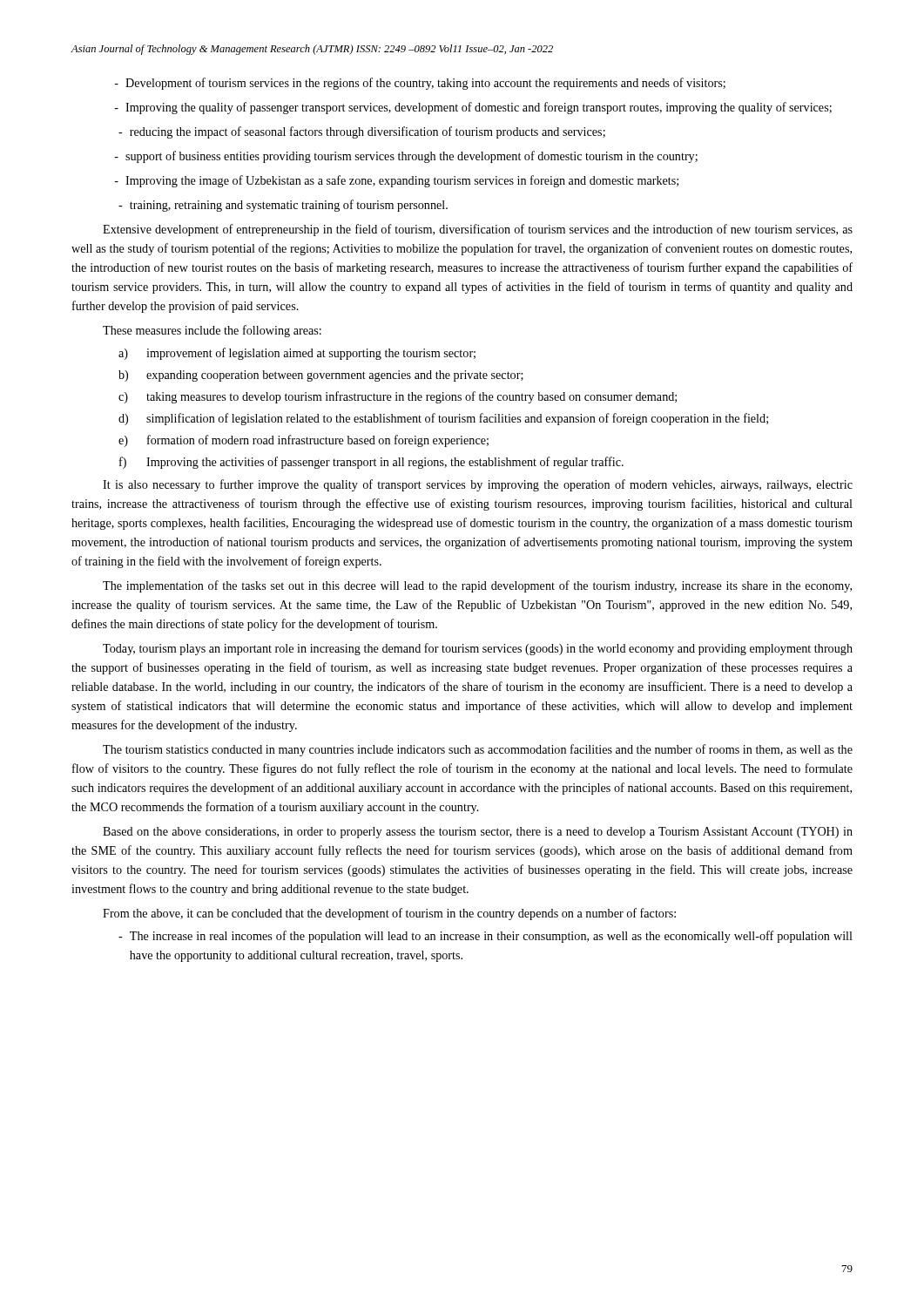924x1307 pixels.
Task: Click the passage that begins "Extensive development of entrepreneurship in the field of"
Action: tap(462, 267)
